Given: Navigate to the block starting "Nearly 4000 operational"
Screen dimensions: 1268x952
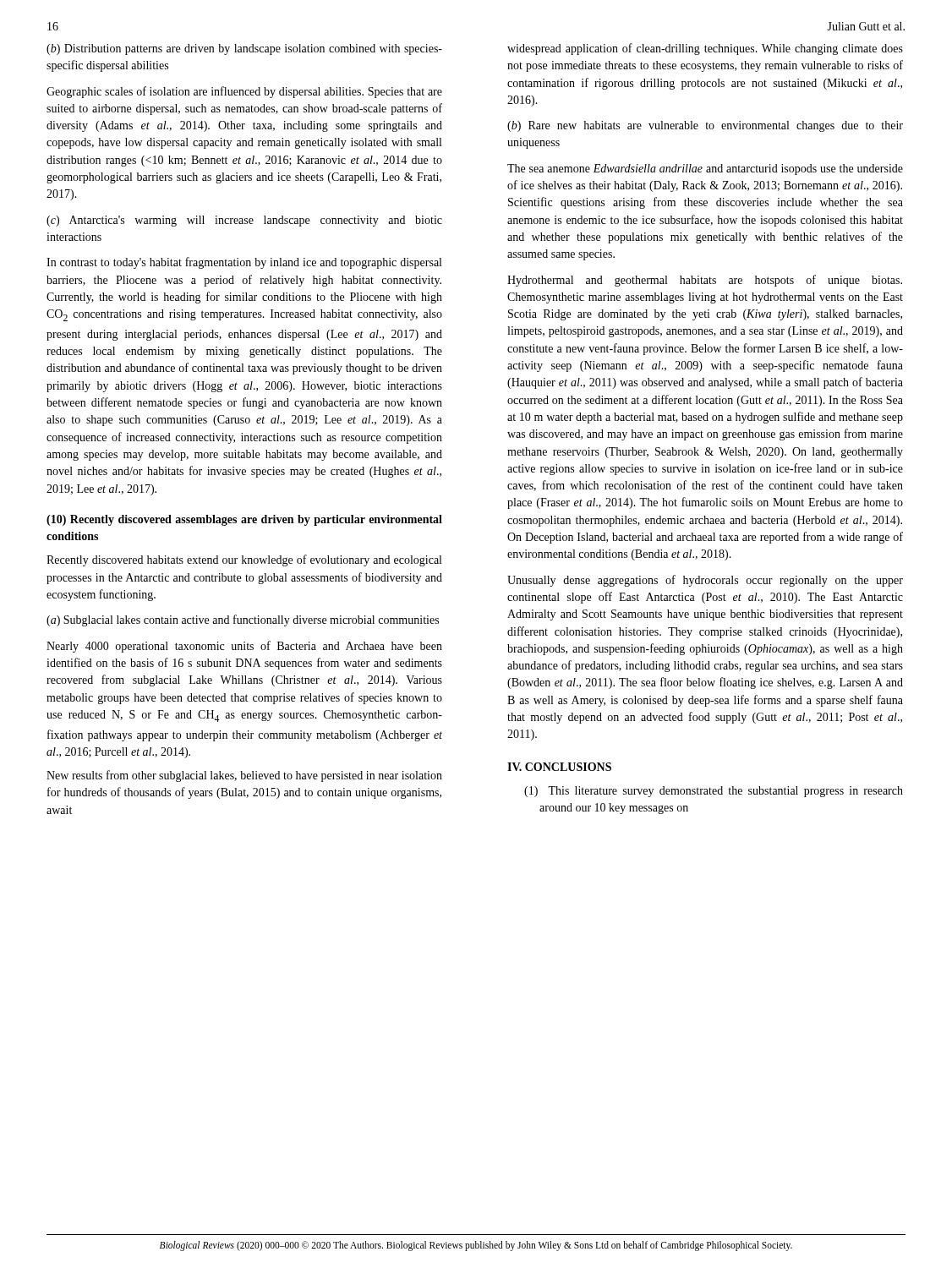Looking at the screenshot, I should tap(244, 729).
